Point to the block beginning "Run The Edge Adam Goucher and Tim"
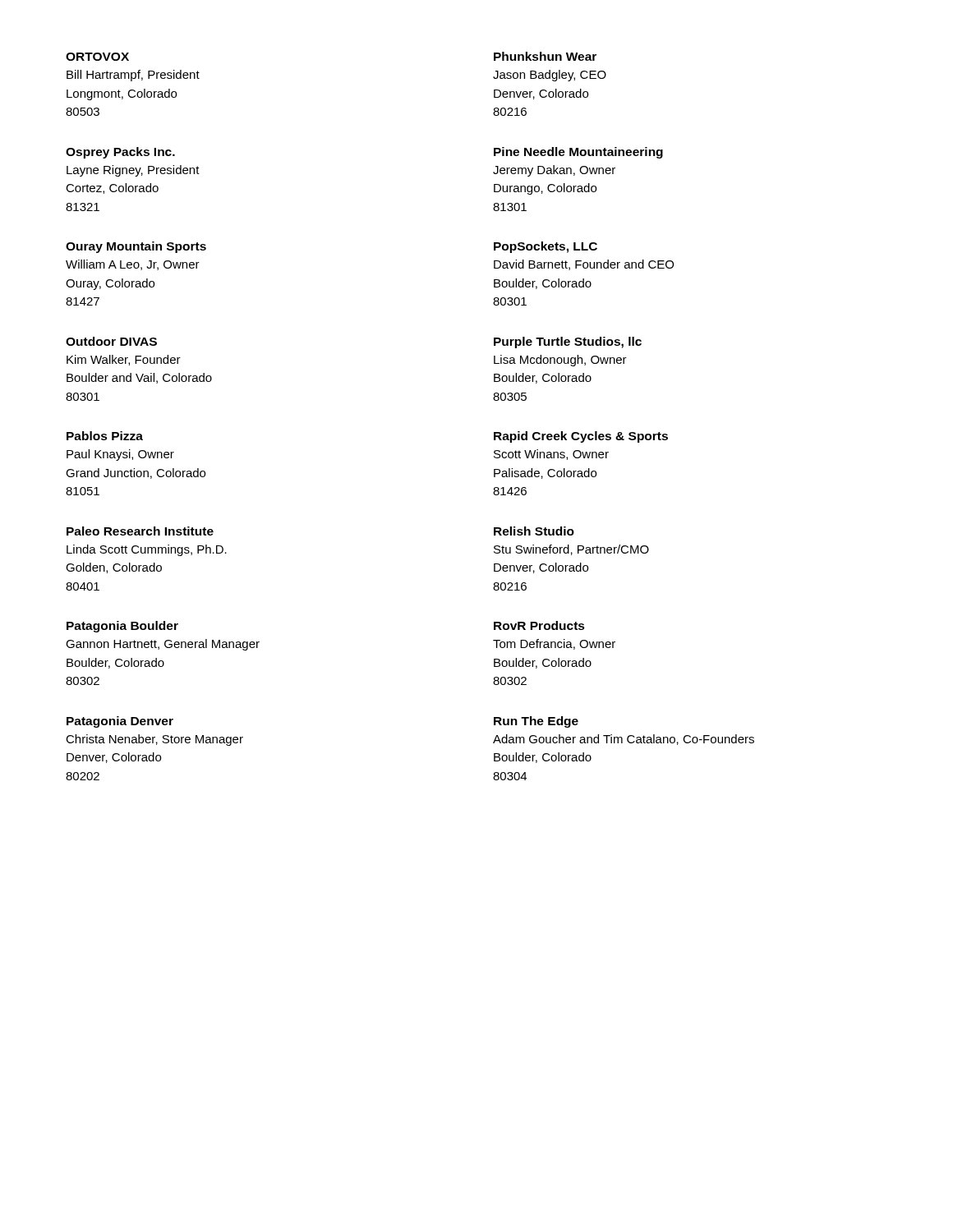 (x=690, y=749)
